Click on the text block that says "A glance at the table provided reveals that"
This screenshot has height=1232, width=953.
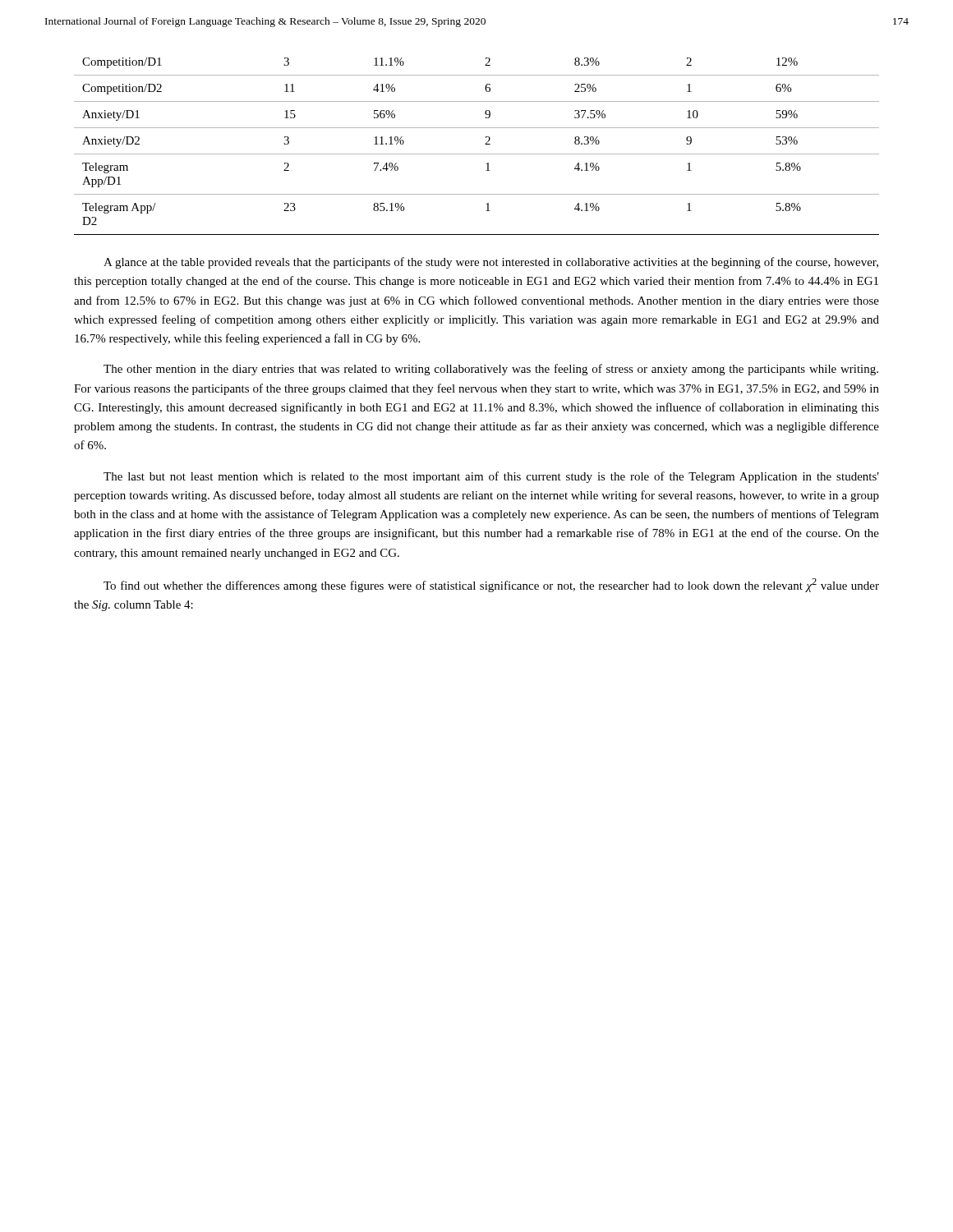(476, 301)
